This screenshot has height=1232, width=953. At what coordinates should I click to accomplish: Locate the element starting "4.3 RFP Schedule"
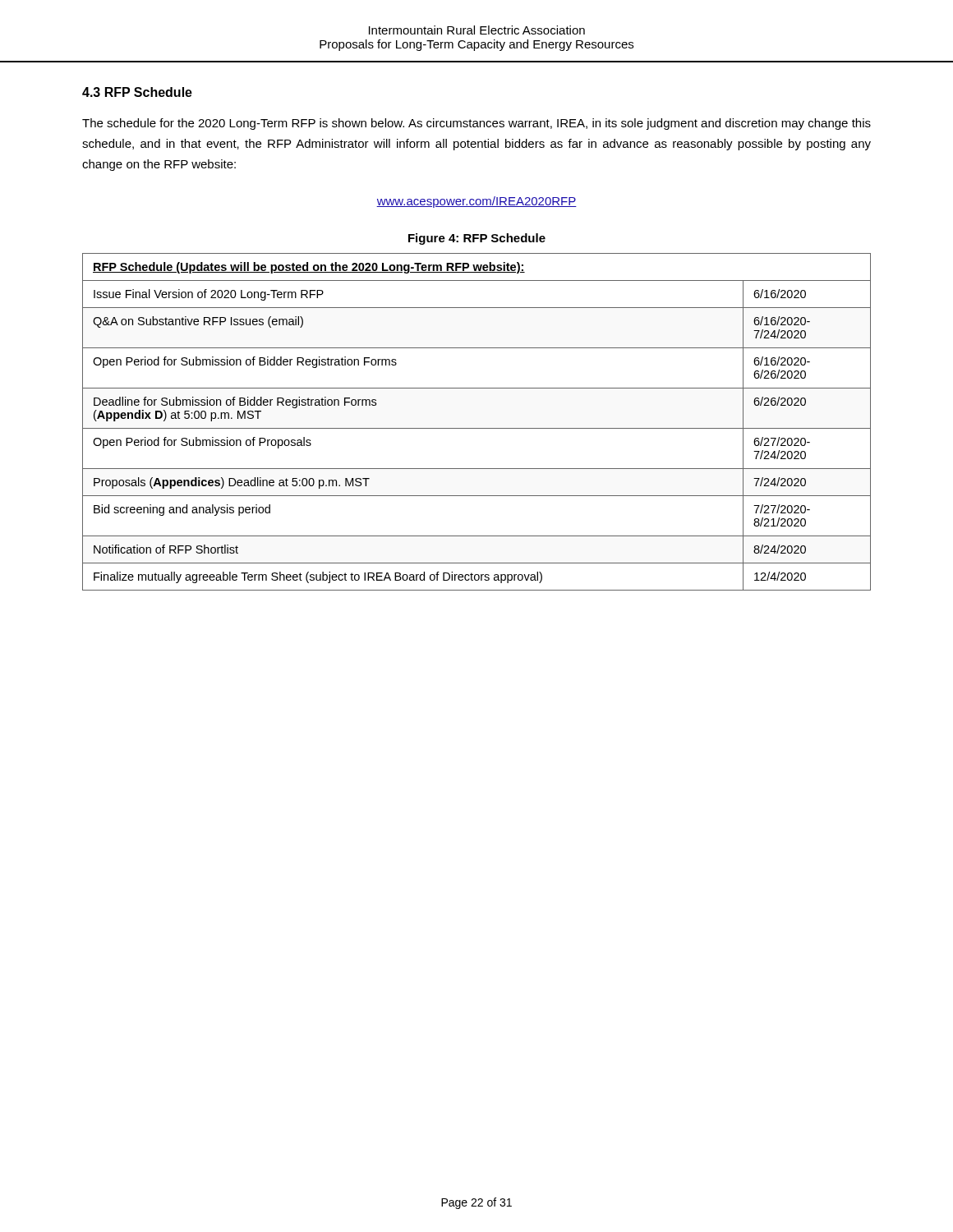[137, 92]
